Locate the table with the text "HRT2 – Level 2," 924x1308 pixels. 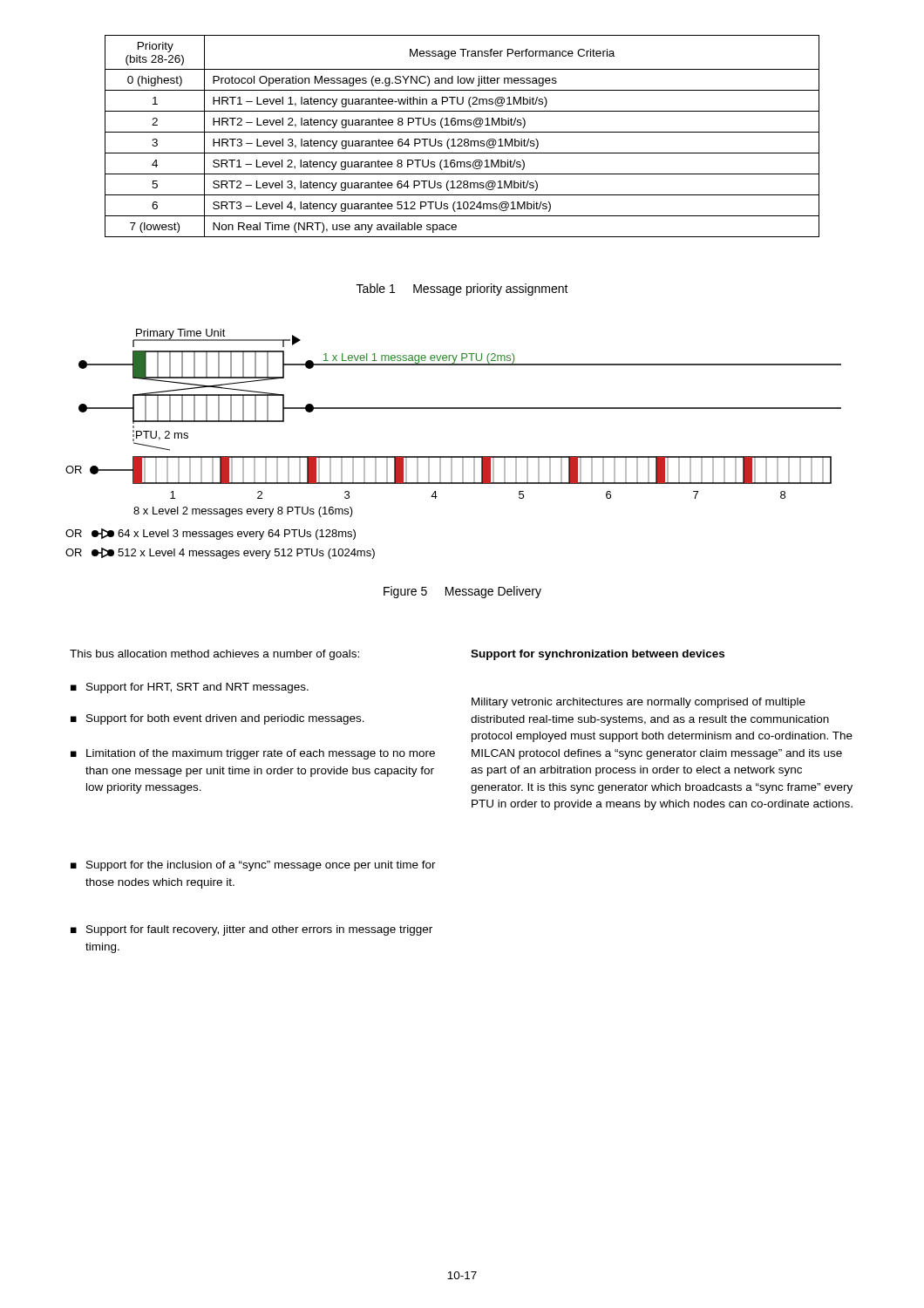(462, 136)
